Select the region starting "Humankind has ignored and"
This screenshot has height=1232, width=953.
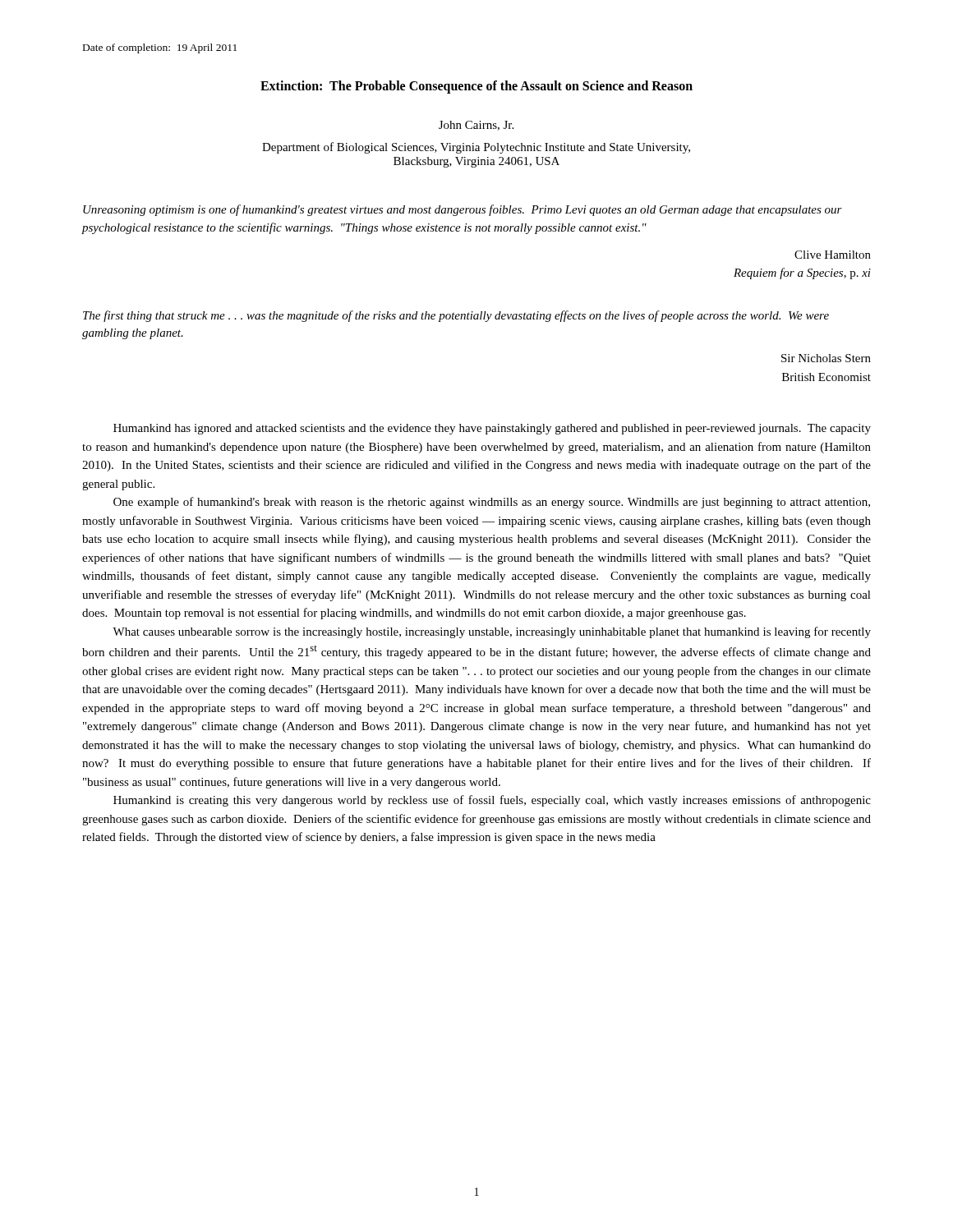[476, 633]
